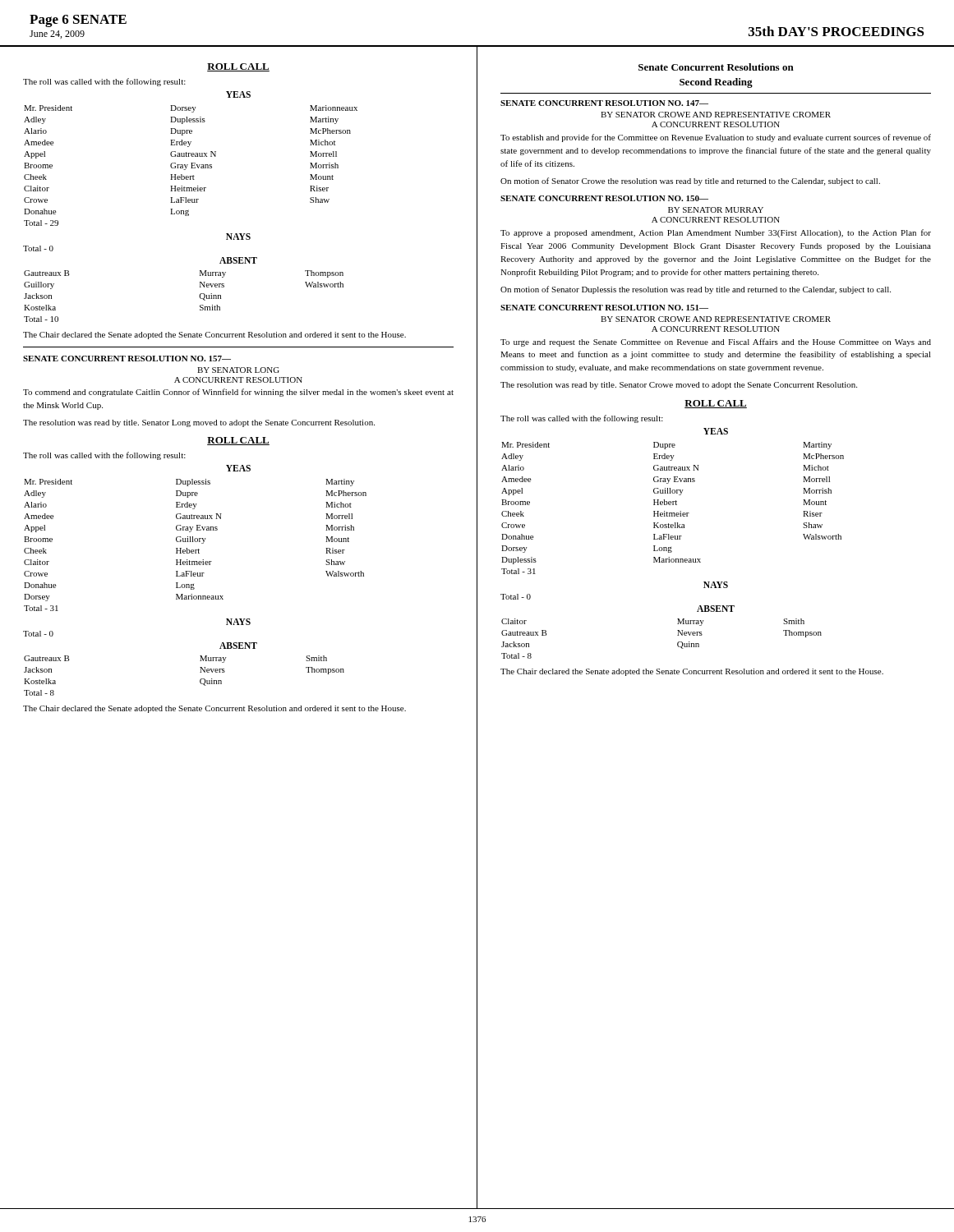Navigate to the region starting "SENATE CONCURRENT RESOLUTION NO. 147—"
954x1232 pixels.
604,103
